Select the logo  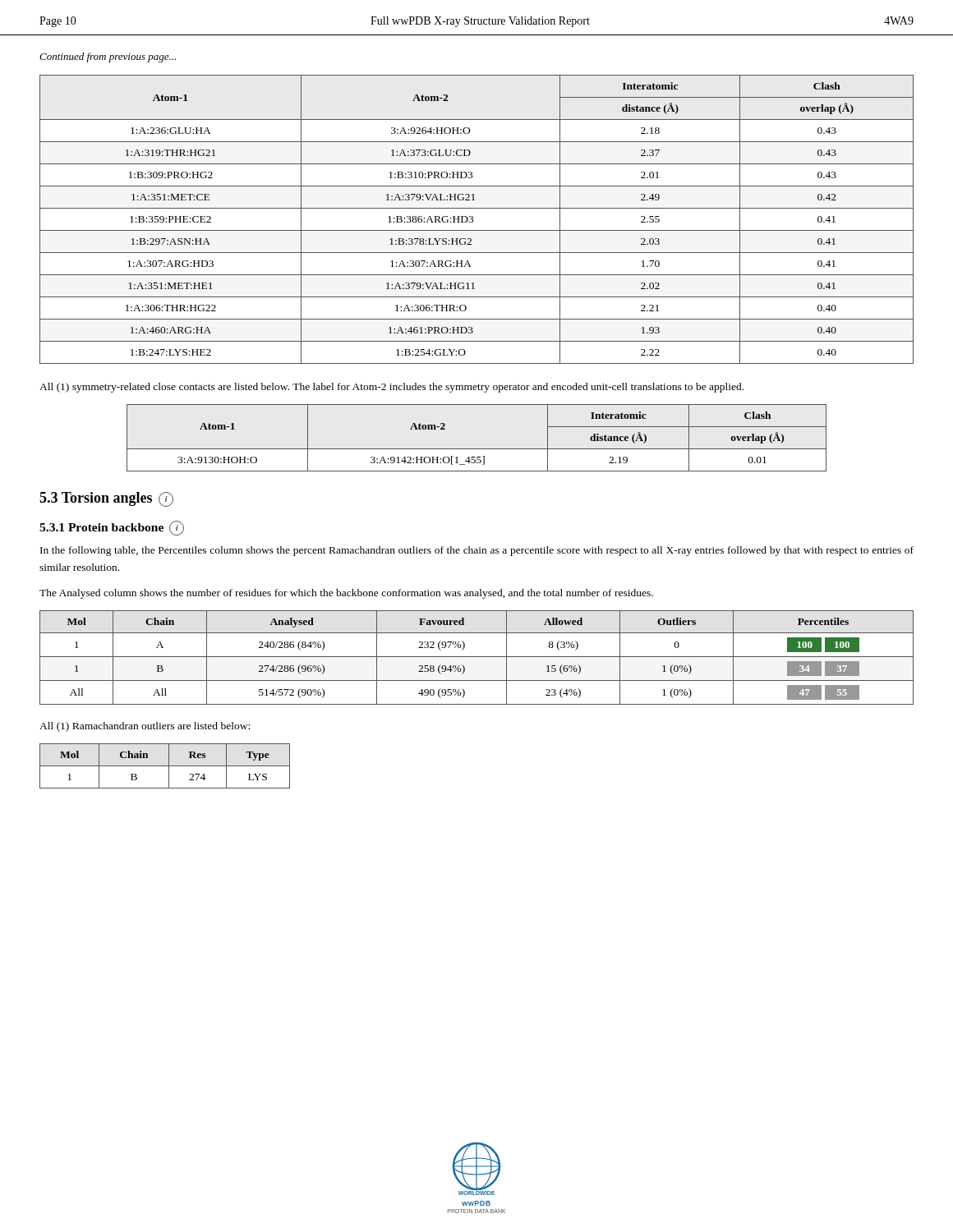point(476,1177)
